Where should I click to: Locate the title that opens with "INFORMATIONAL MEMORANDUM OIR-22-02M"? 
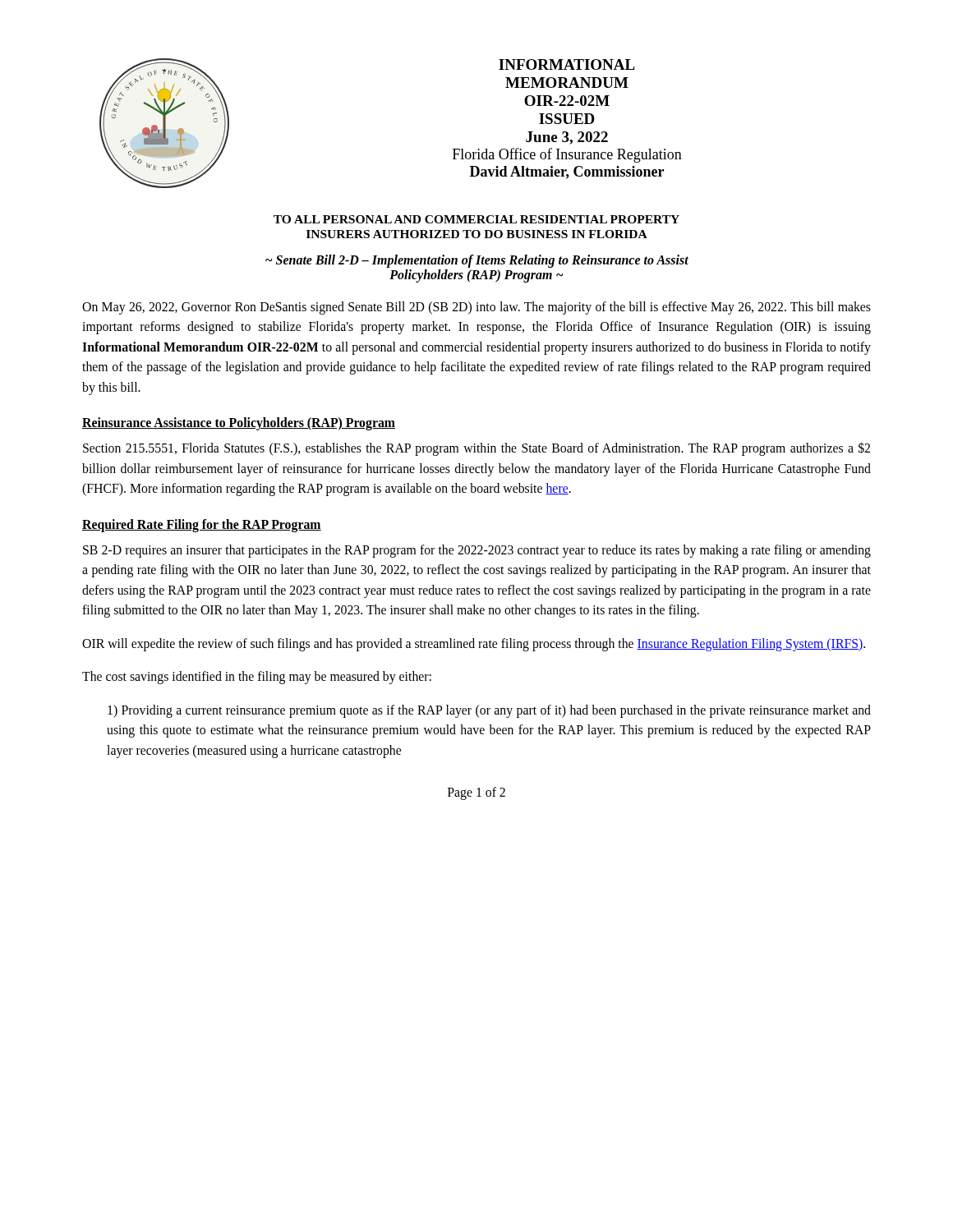[567, 118]
